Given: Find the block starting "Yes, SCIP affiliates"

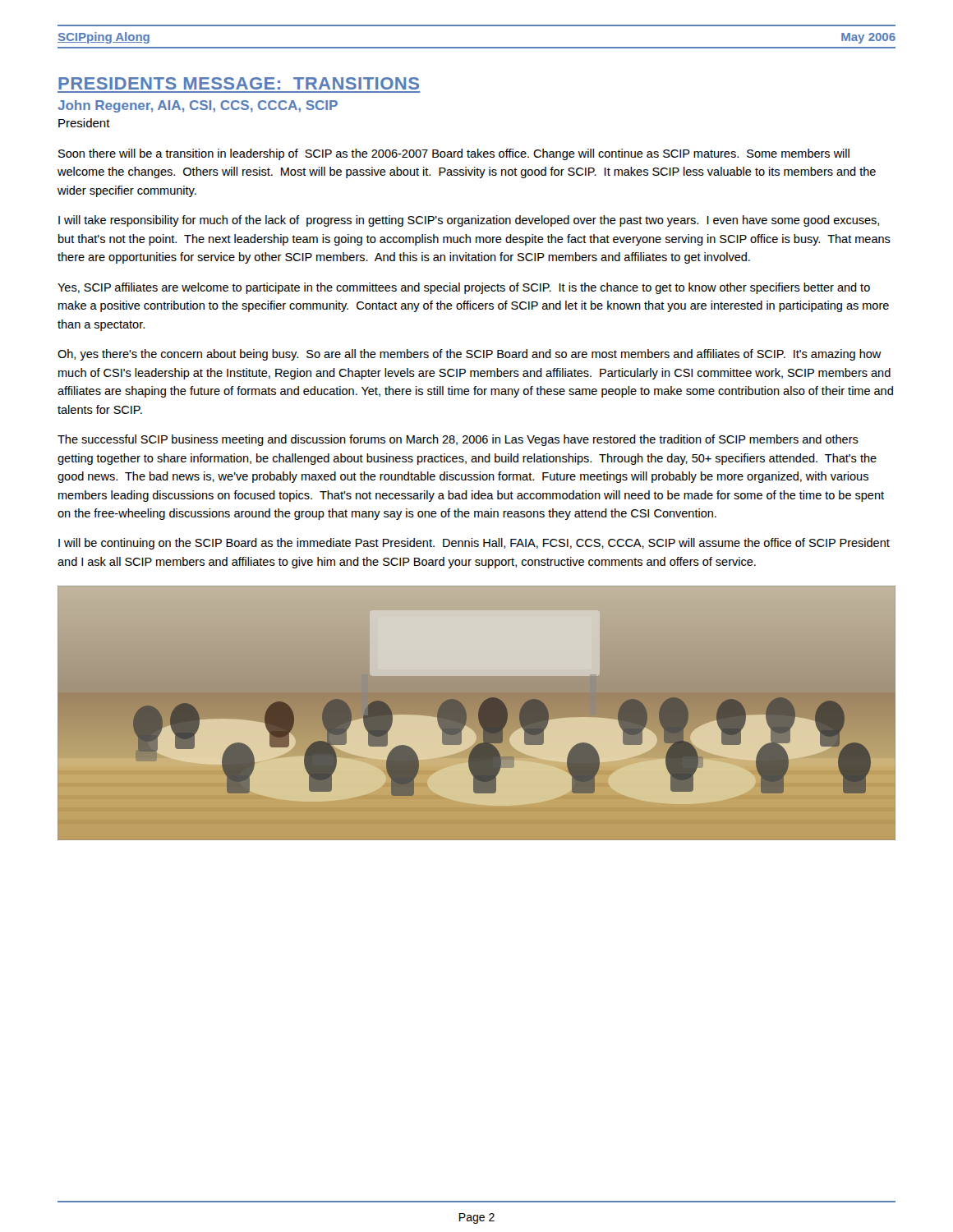Looking at the screenshot, I should 473,306.
